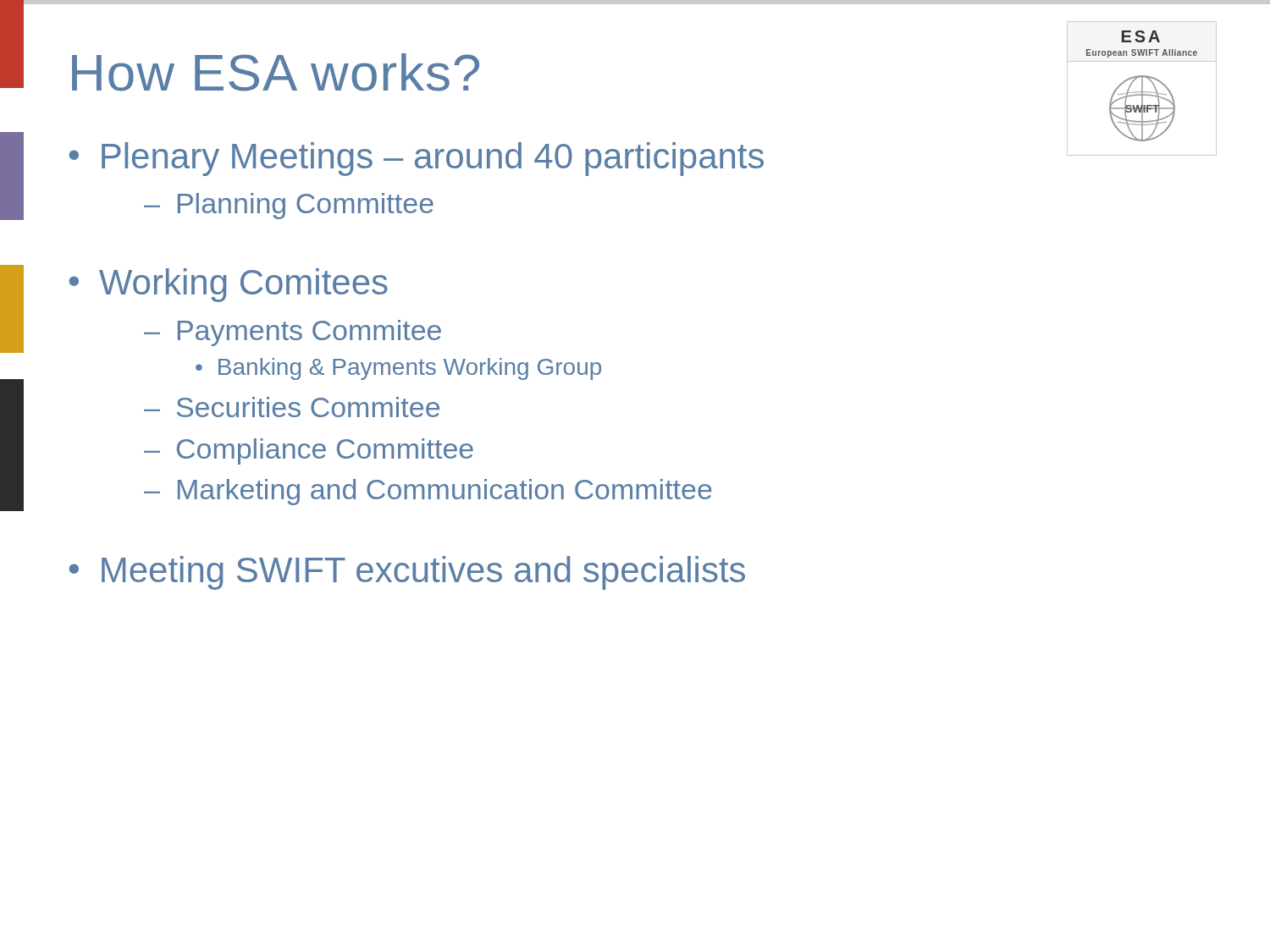The height and width of the screenshot is (952, 1270).
Task: Locate the text "– Payments Commitee"
Action: [x=293, y=330]
